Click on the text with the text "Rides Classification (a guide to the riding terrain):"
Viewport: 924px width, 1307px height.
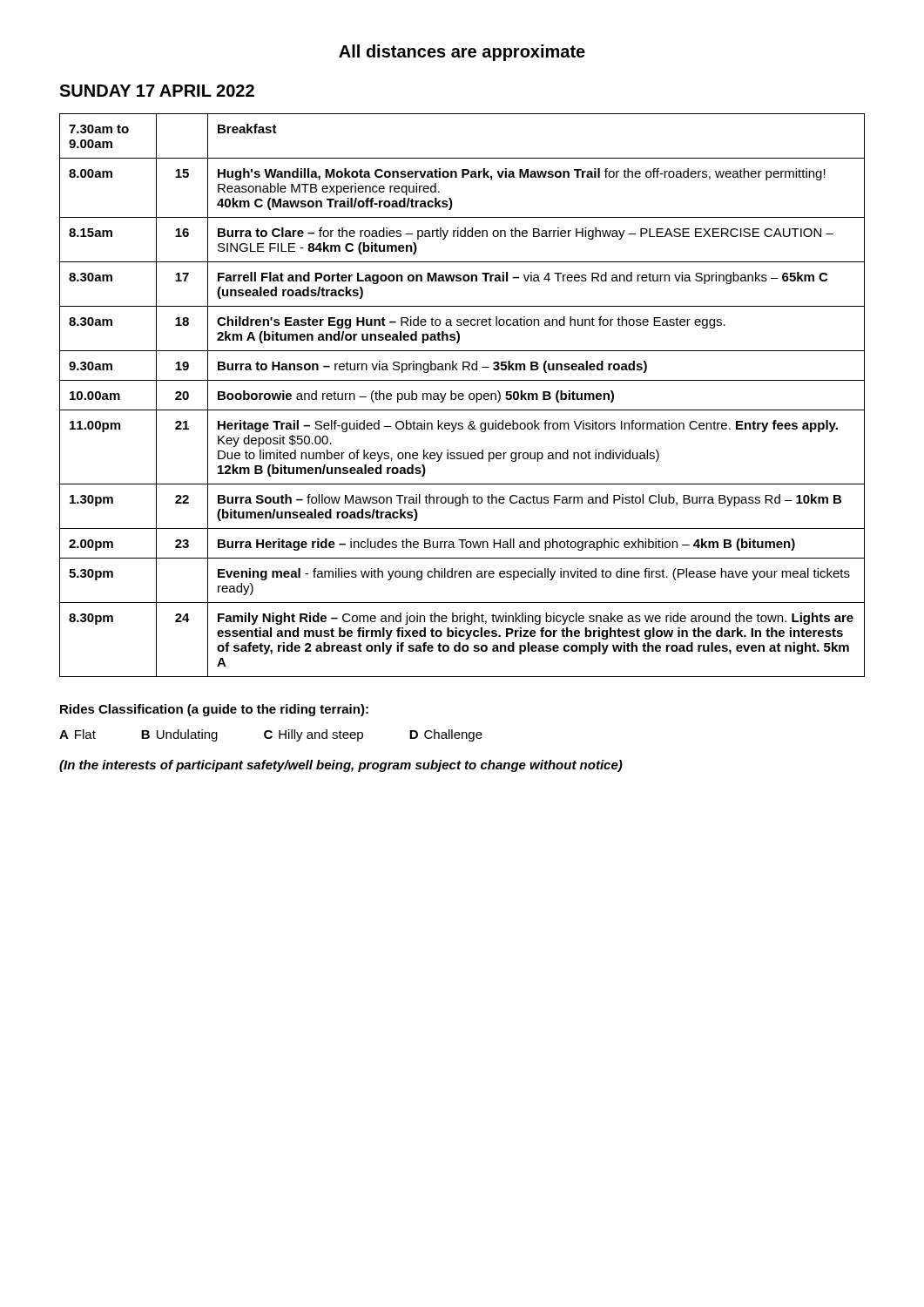tap(214, 709)
